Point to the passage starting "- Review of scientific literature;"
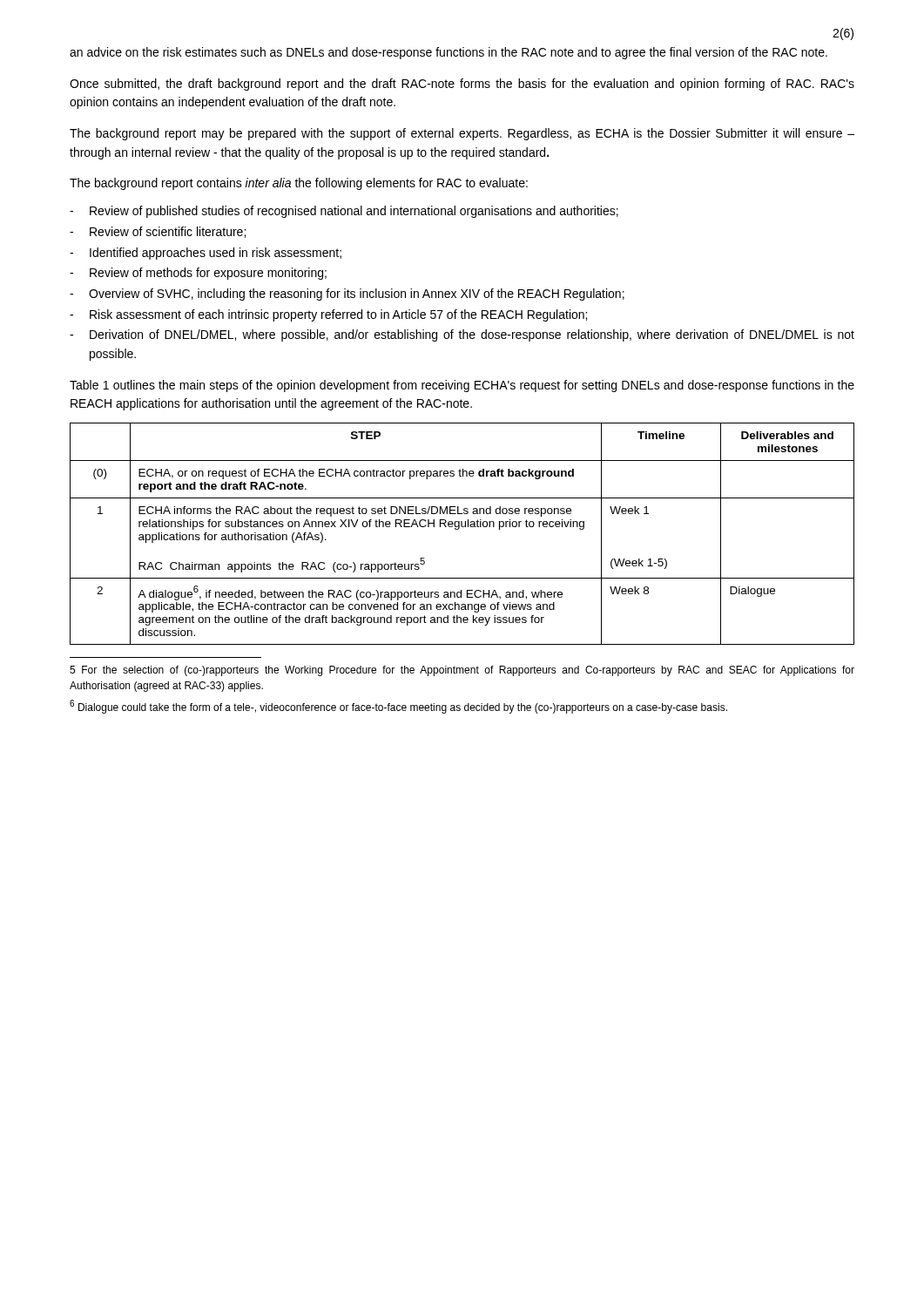This screenshot has width=924, height=1307. click(158, 232)
